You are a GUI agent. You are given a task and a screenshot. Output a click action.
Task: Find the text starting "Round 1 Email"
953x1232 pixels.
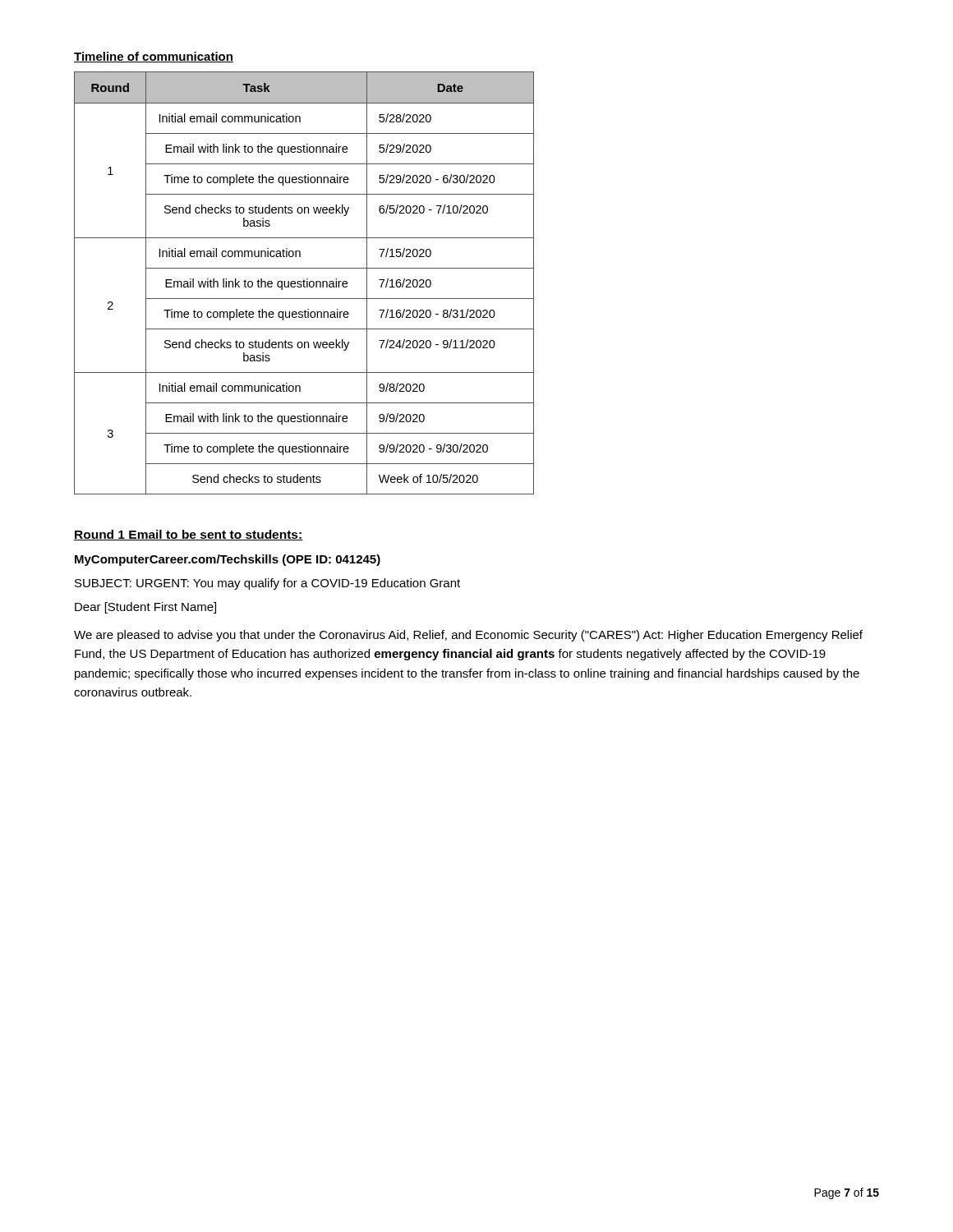(188, 534)
